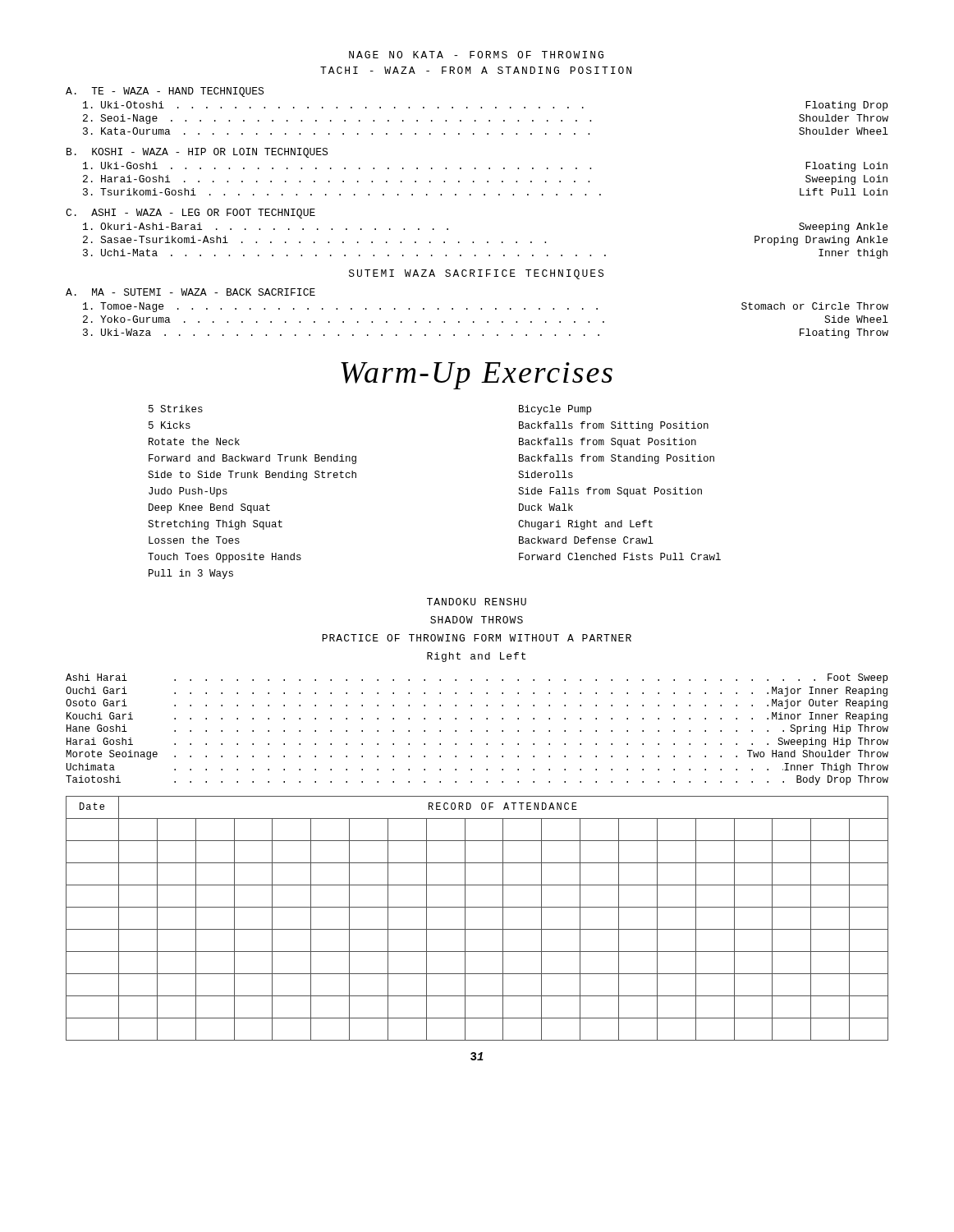Select the passage starting "Uchimata . . . . . ."
Viewport: 954px width, 1232px height.
pyautogui.click(x=477, y=768)
